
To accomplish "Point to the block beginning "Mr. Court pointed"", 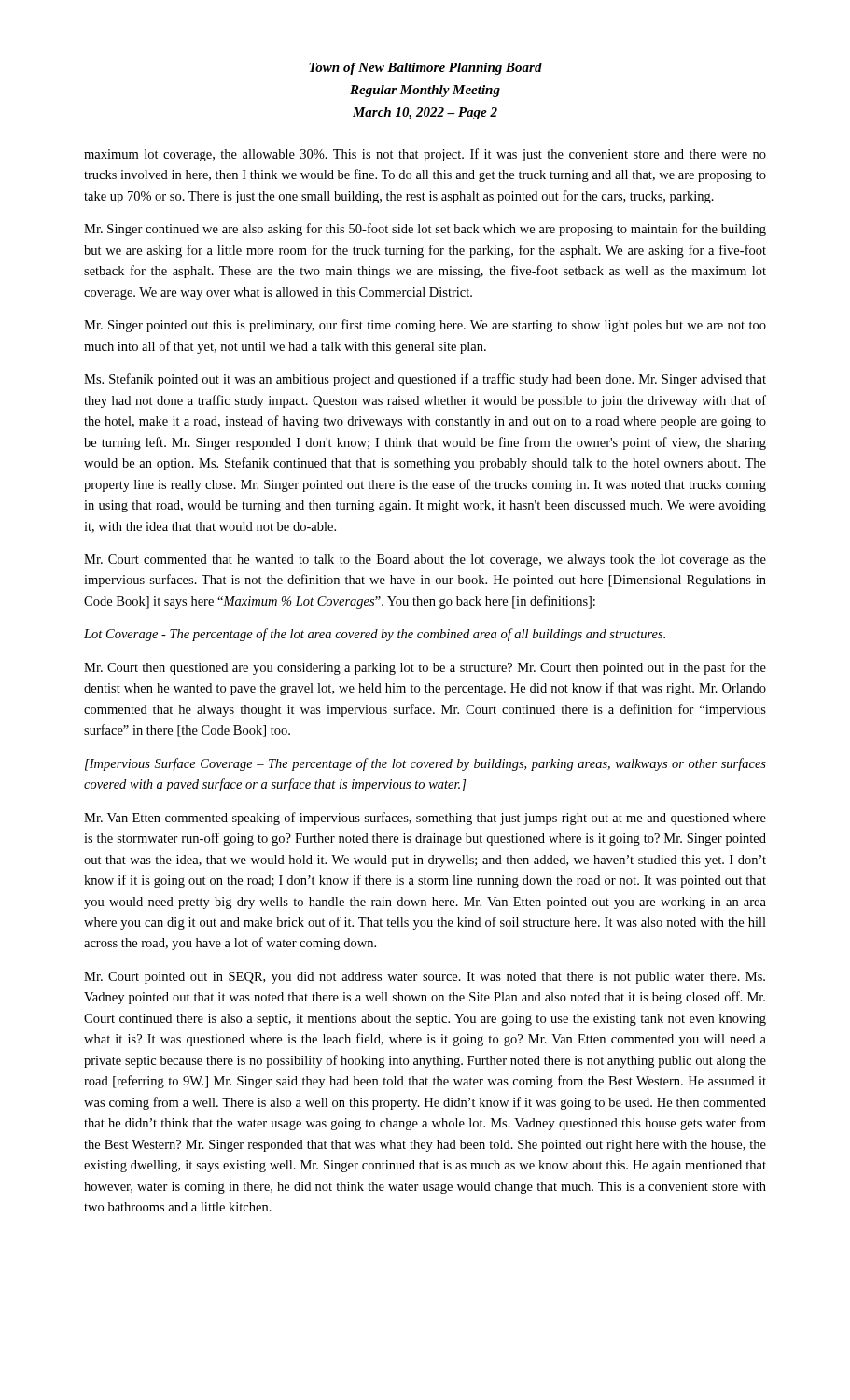I will pyautogui.click(x=425, y=1092).
